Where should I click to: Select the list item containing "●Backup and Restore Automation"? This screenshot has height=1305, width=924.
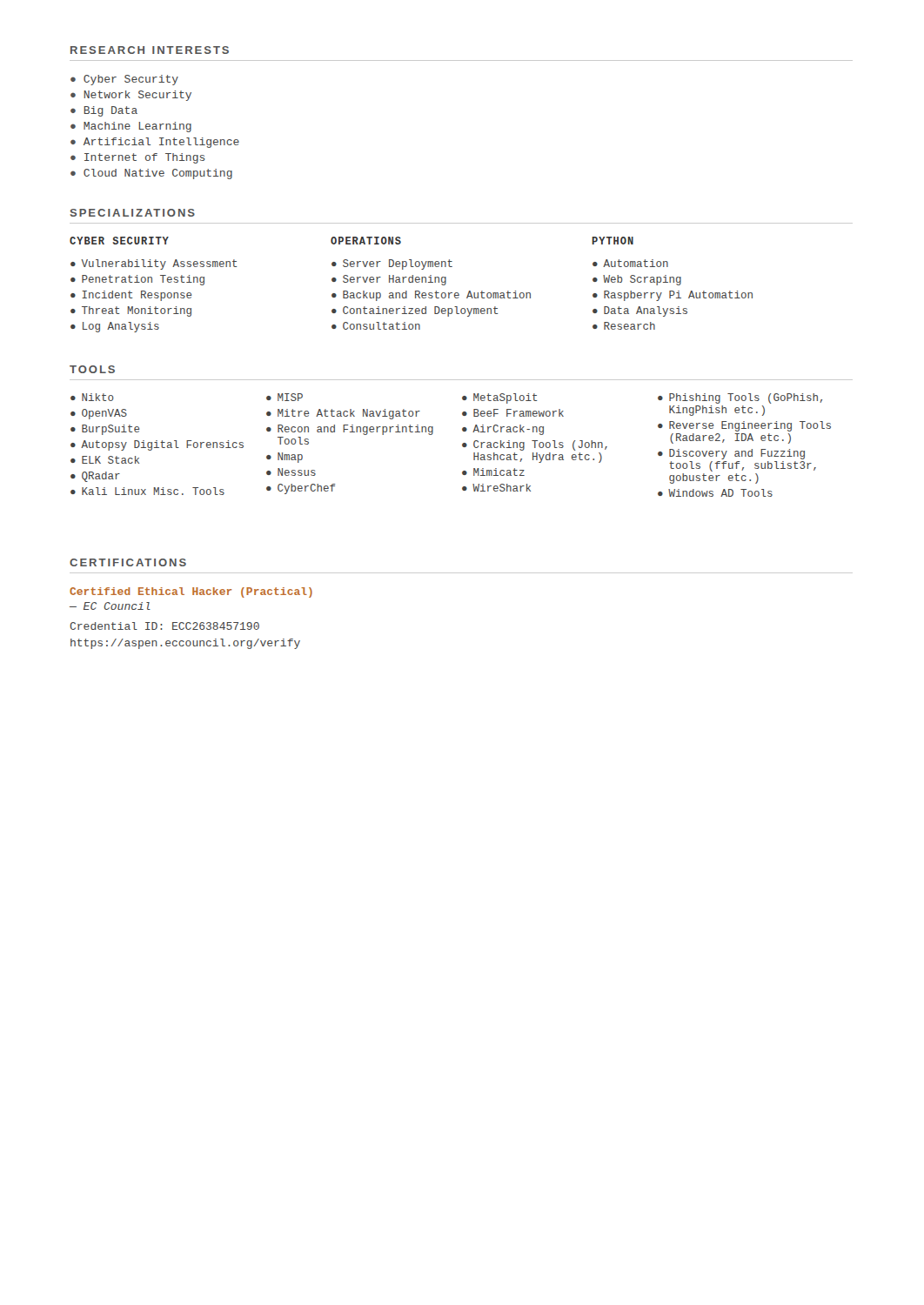pyautogui.click(x=431, y=296)
